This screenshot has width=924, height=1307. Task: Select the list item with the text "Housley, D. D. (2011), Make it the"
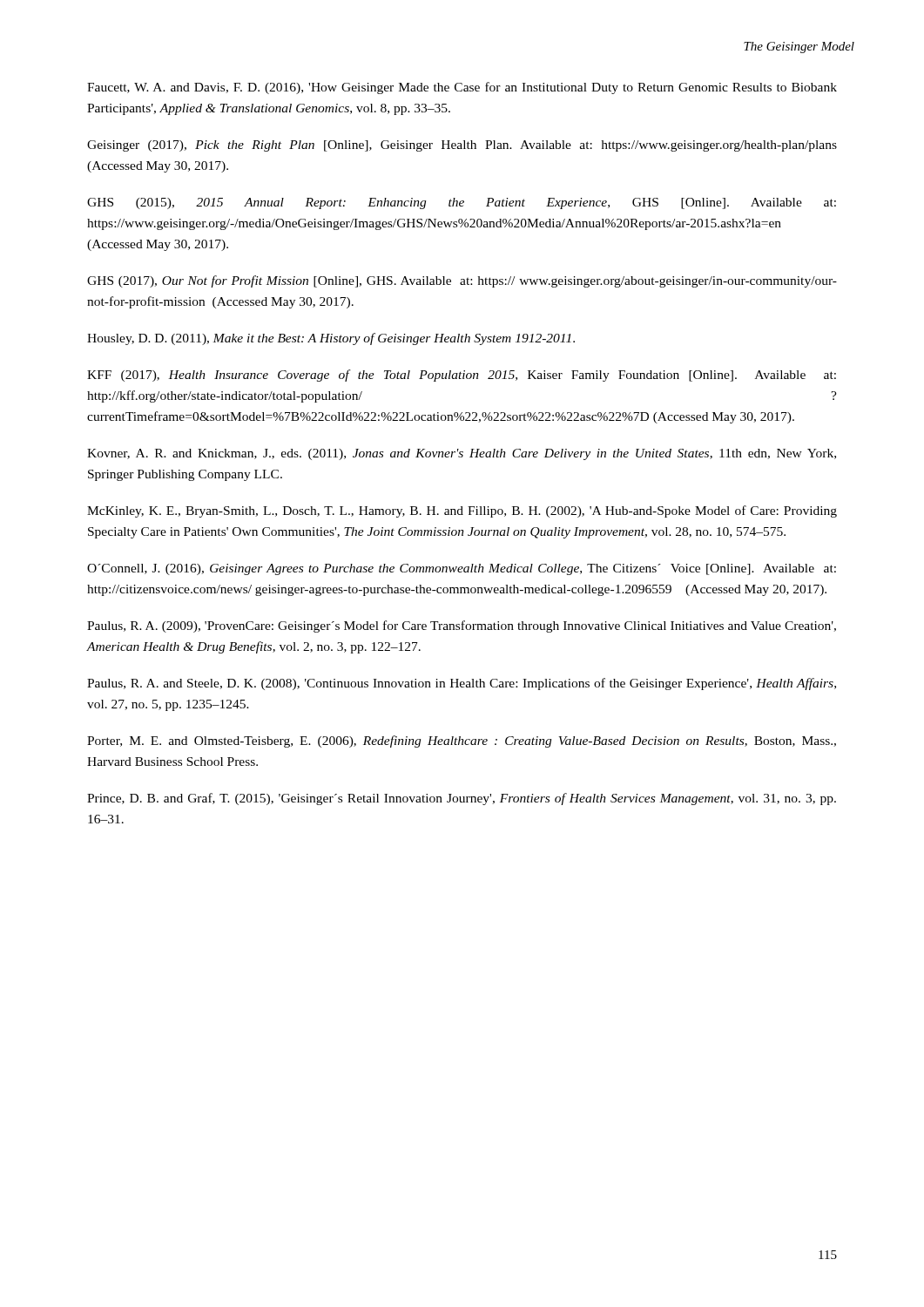coord(331,338)
